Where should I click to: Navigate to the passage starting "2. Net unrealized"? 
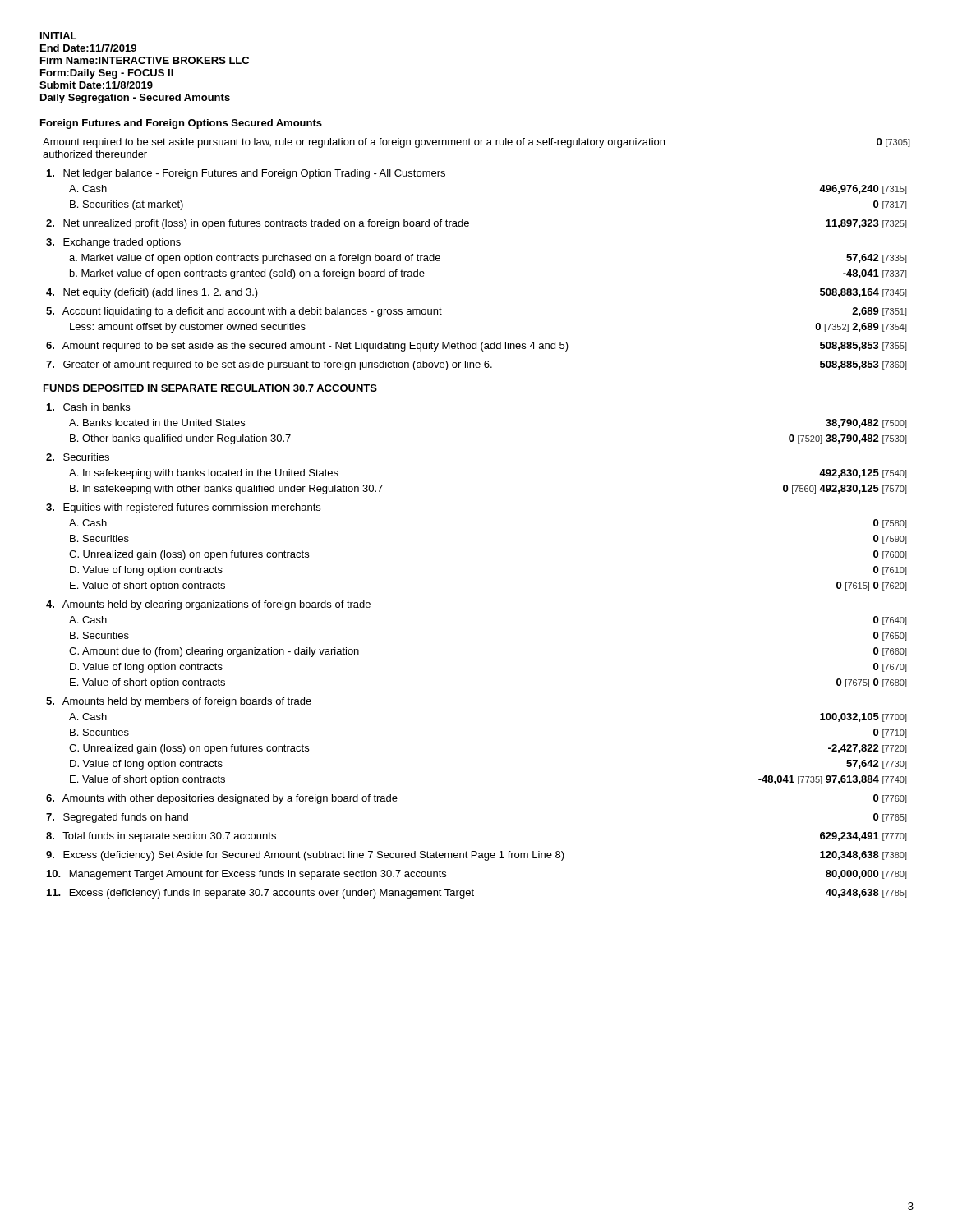pos(476,223)
